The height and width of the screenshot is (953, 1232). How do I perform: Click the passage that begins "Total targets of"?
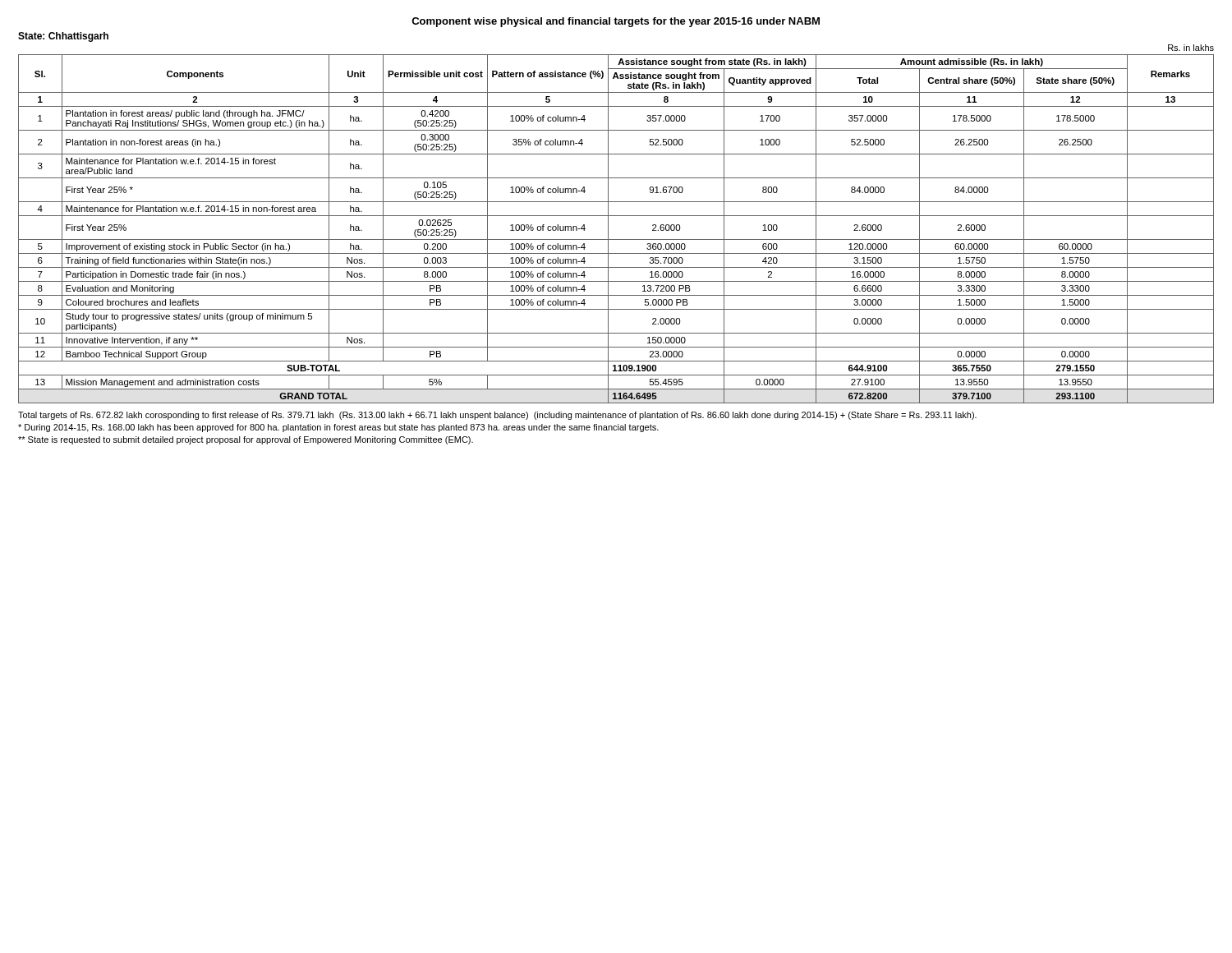coord(498,415)
